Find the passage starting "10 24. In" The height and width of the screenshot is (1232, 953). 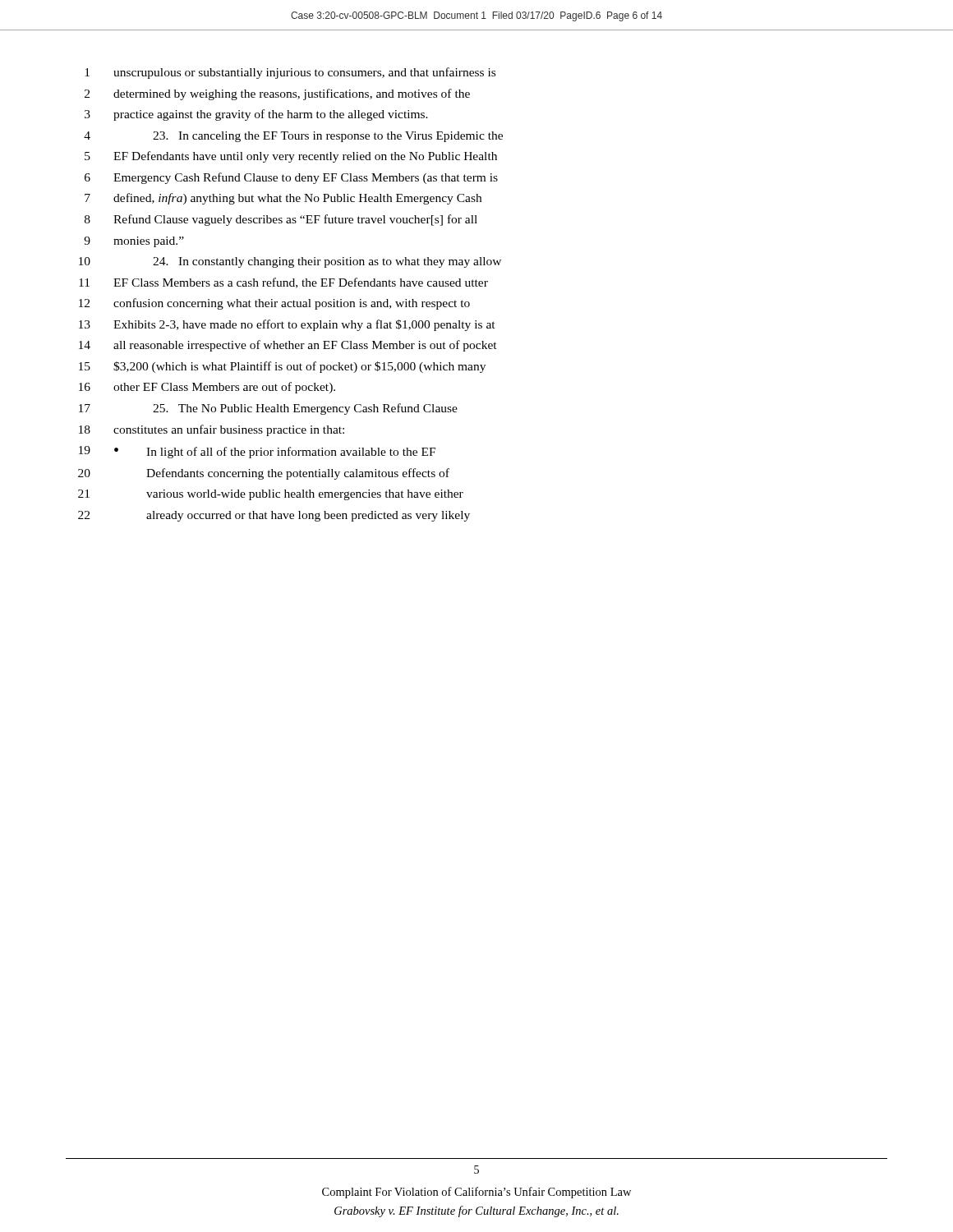476,261
